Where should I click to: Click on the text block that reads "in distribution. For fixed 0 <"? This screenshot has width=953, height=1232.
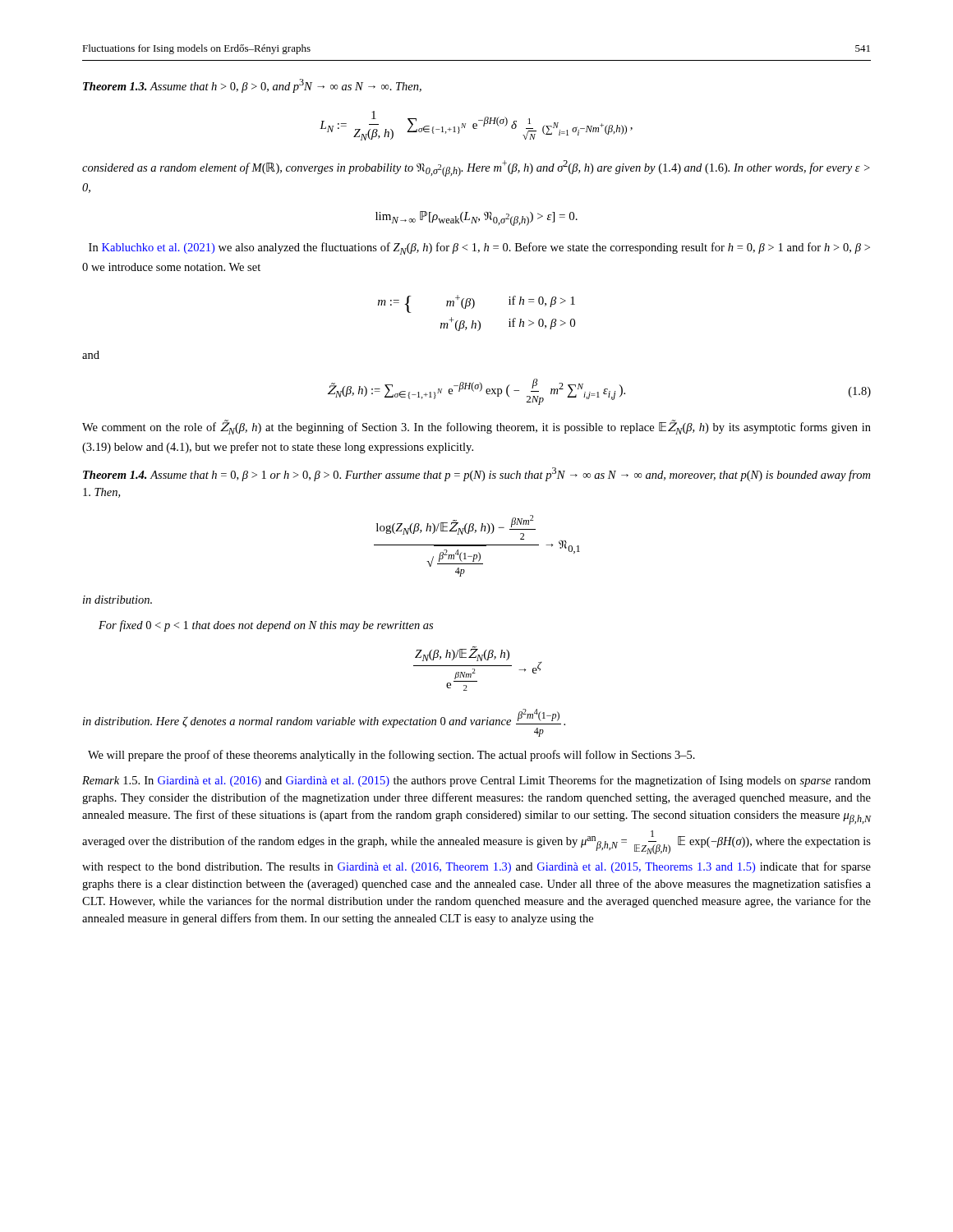117,600
